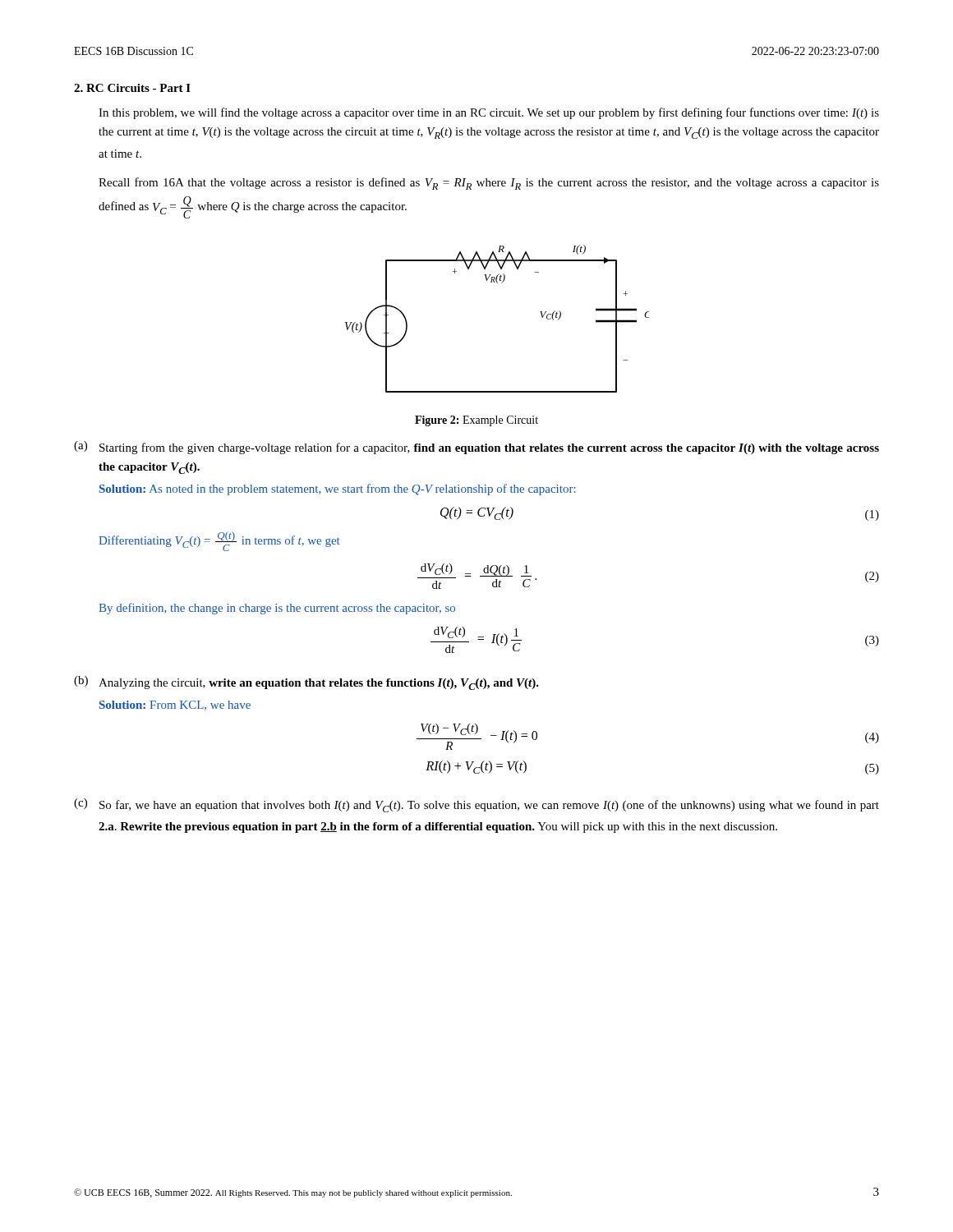Navigate to the region starting "2. RC Circuits -"
This screenshot has width=953, height=1232.
click(x=132, y=88)
